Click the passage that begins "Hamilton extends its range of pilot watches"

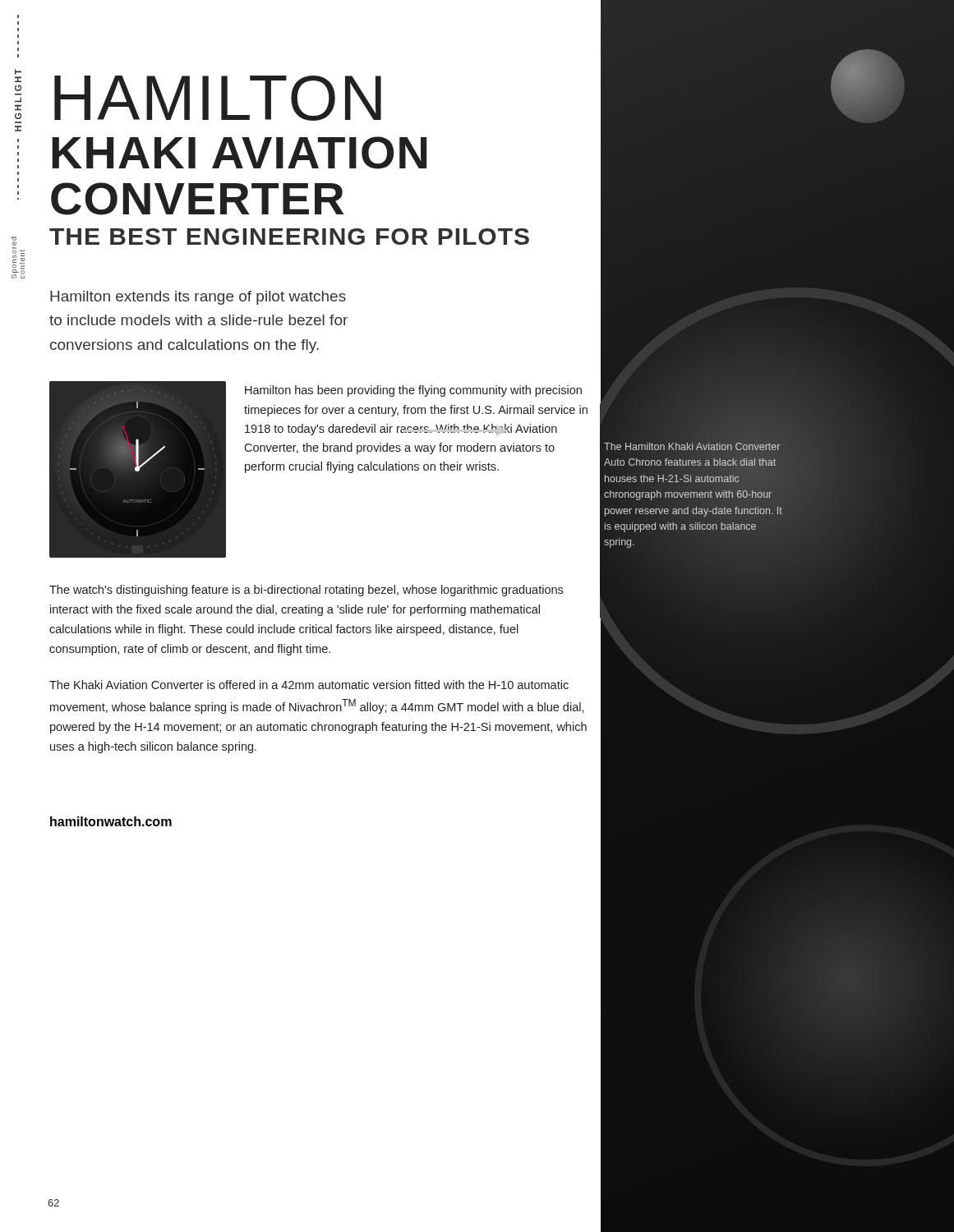[199, 320]
